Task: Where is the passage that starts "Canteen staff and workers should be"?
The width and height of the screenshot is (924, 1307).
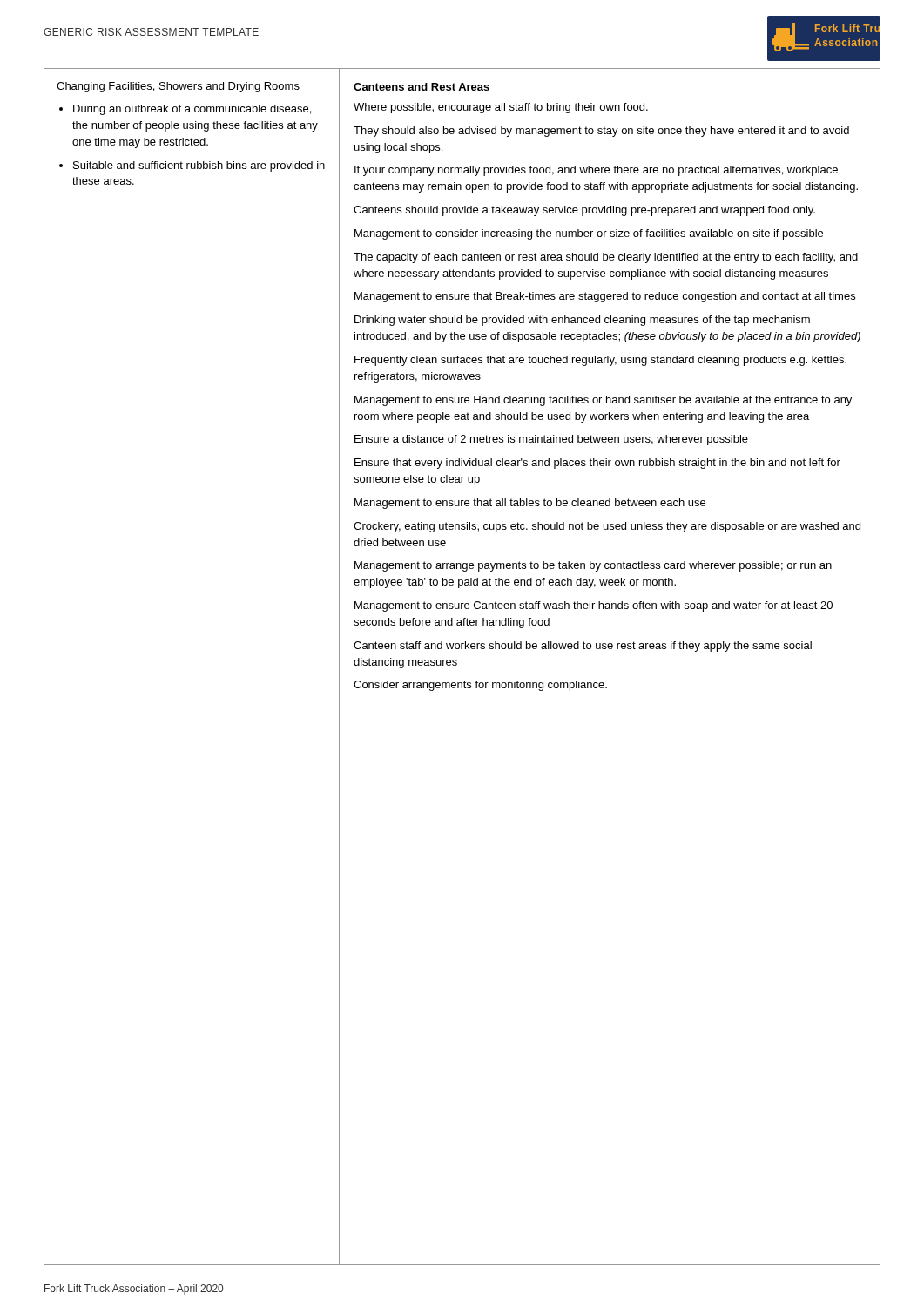Action: pyautogui.click(x=610, y=654)
